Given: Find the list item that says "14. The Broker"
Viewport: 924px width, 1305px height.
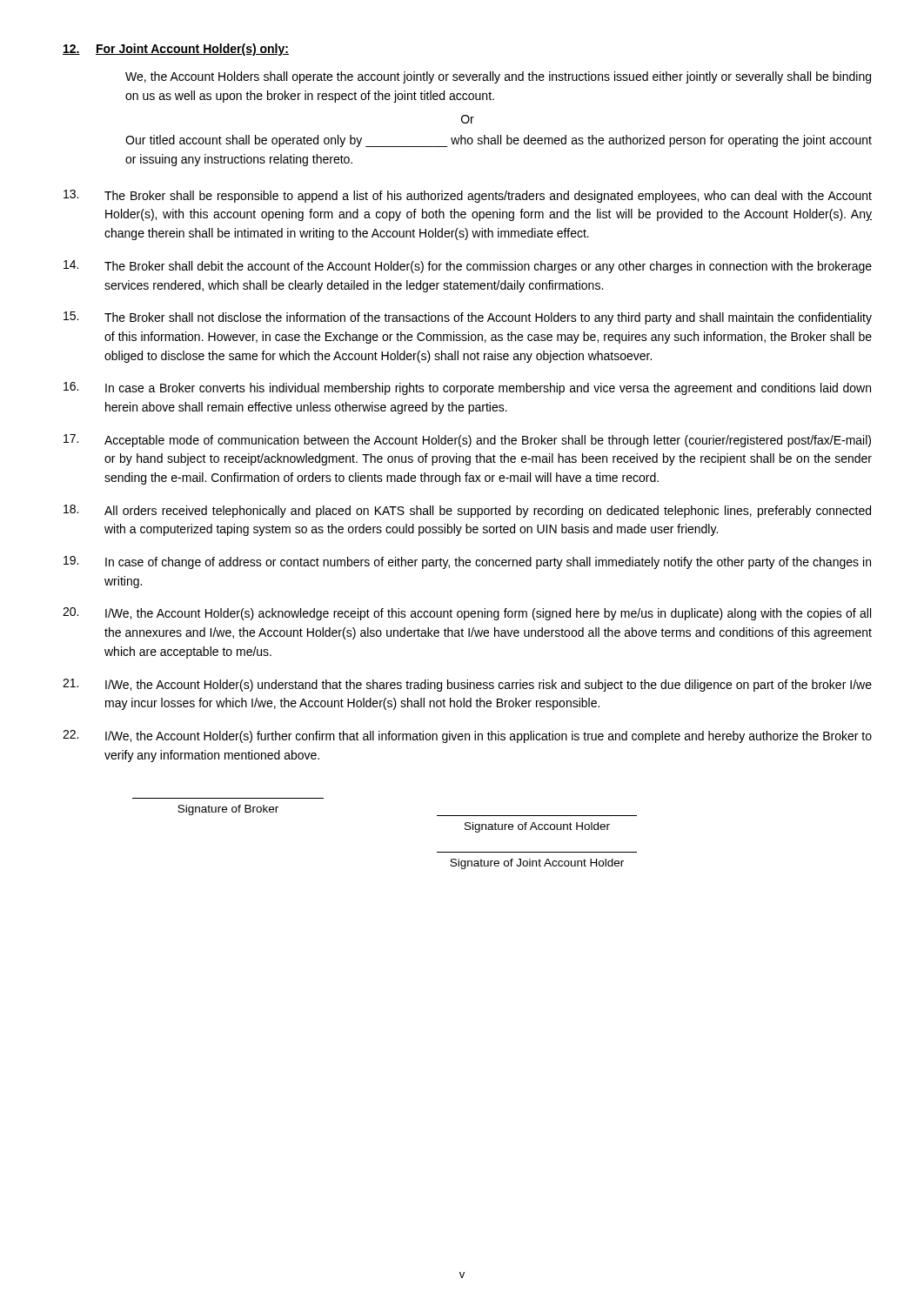Looking at the screenshot, I should click(x=467, y=276).
